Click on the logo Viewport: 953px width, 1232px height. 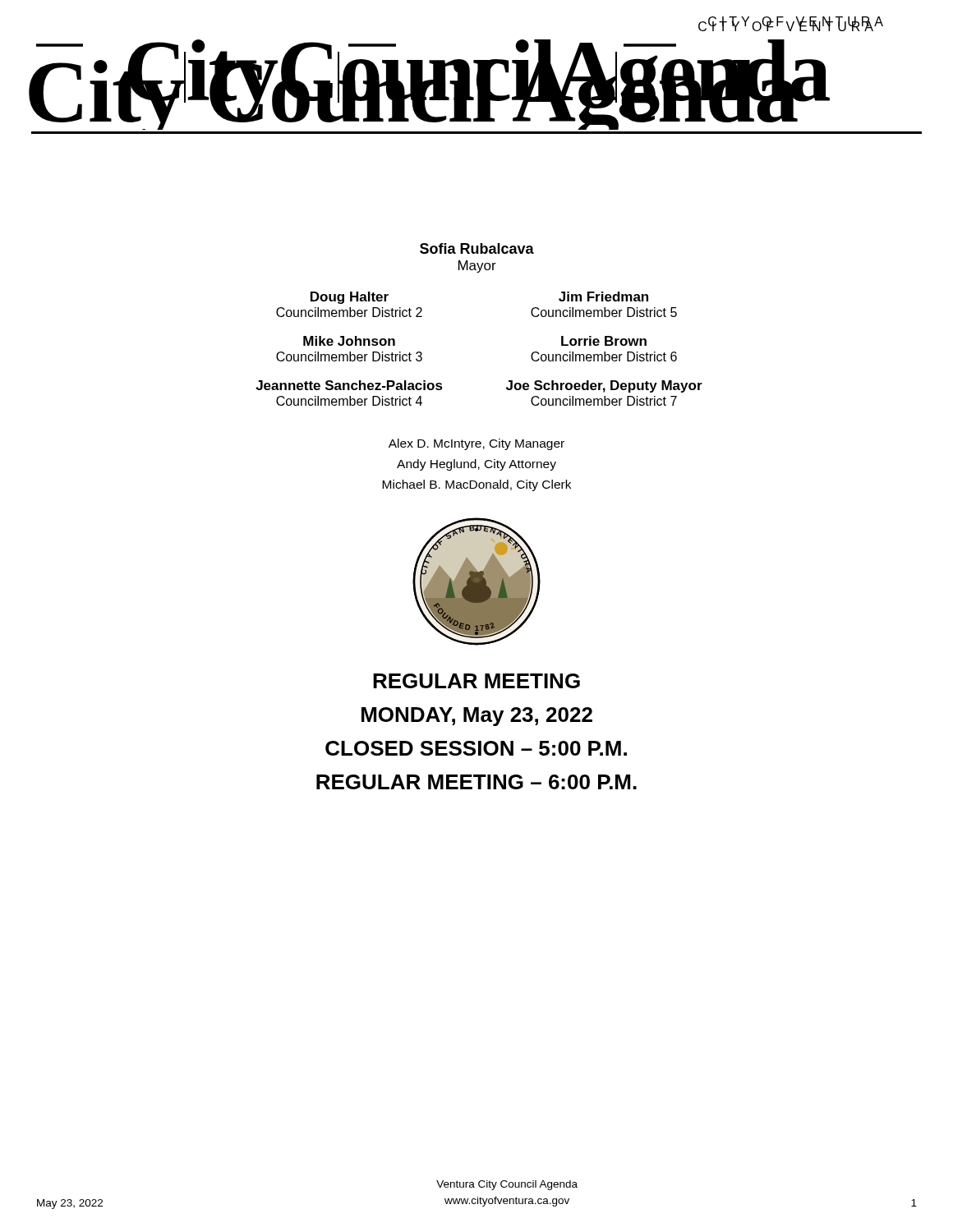[x=476, y=583]
